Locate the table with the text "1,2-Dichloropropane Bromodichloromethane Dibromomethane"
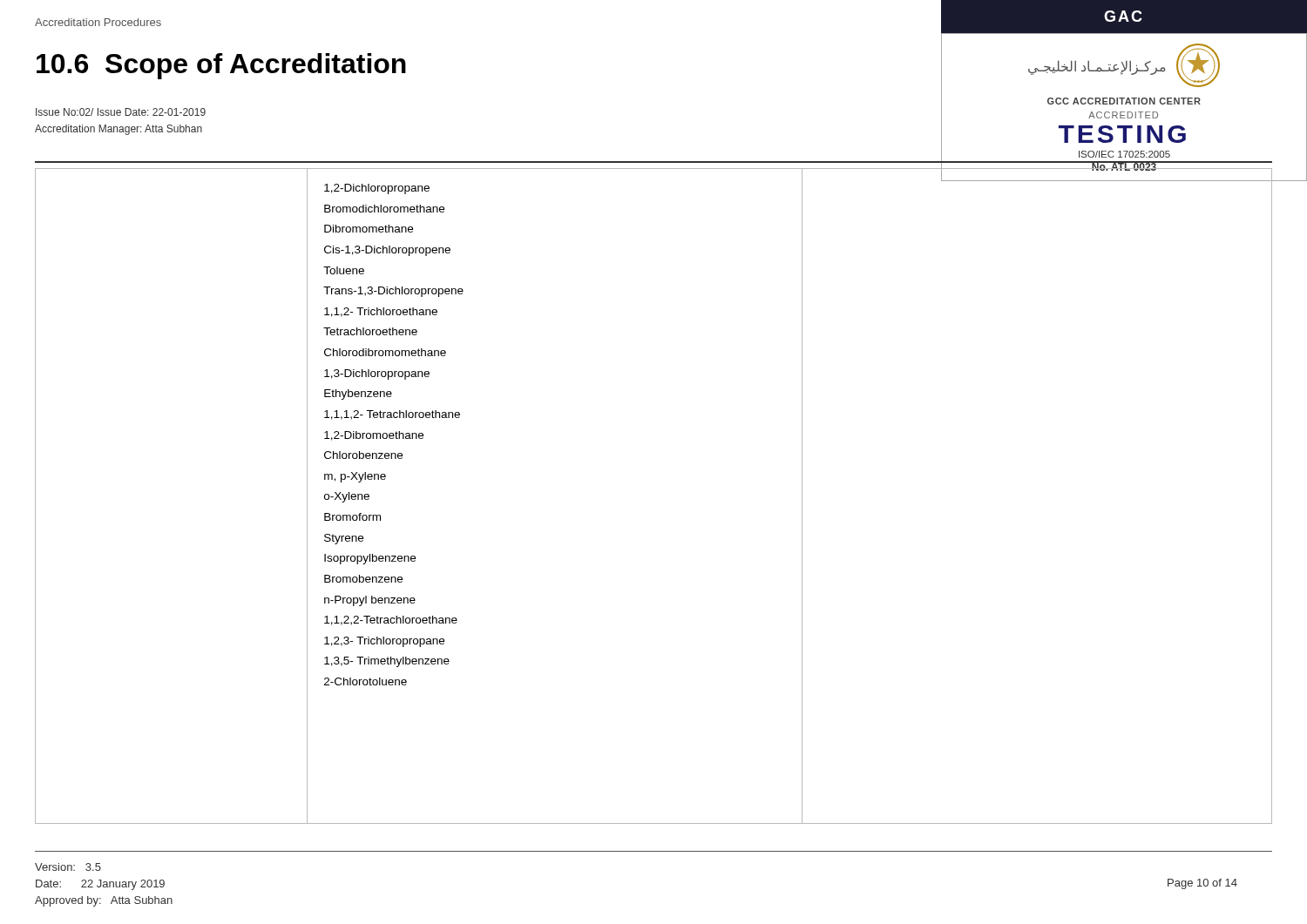1307x924 pixels. pos(654,496)
